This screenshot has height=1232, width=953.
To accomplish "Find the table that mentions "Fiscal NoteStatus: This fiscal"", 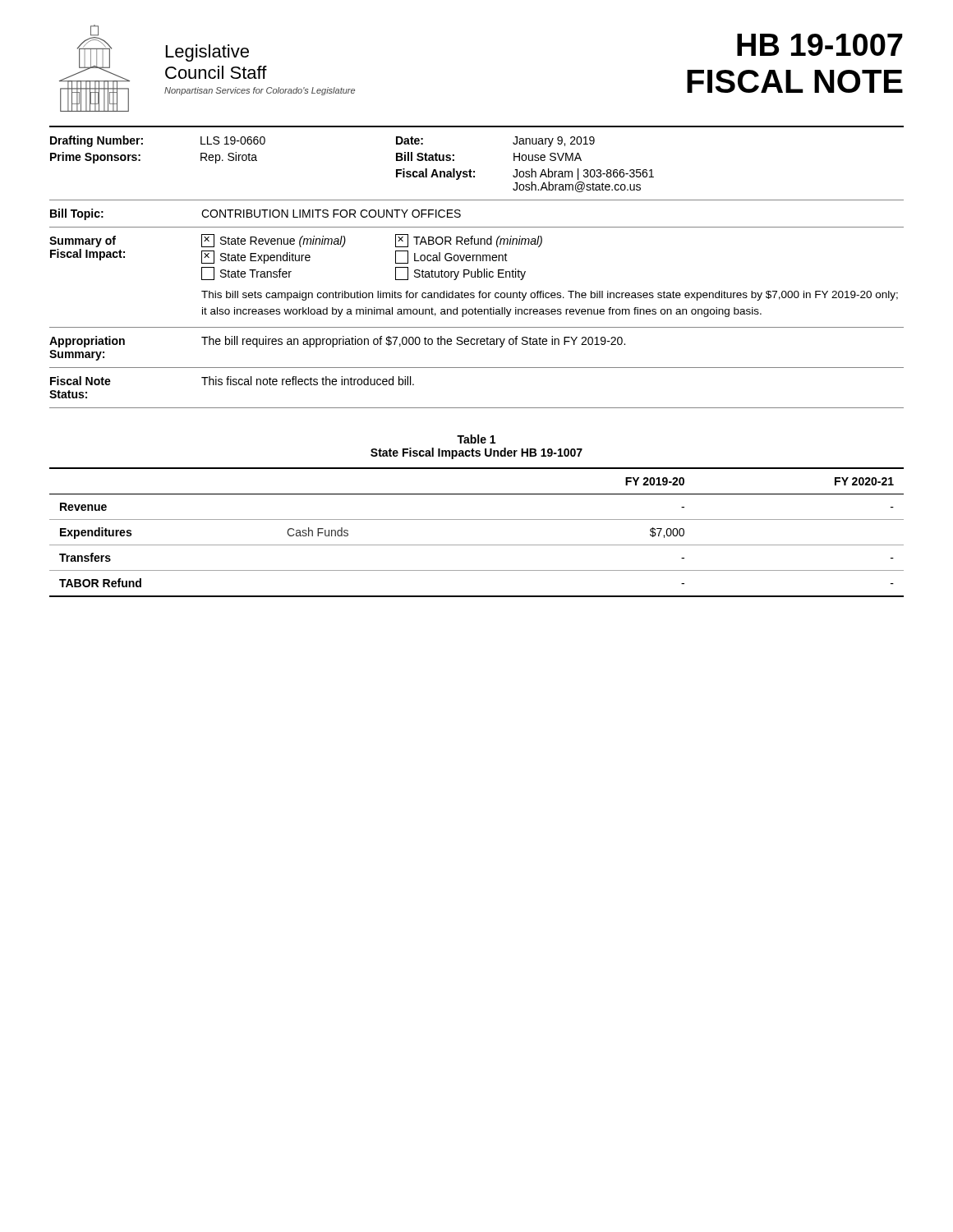I will tap(476, 388).
